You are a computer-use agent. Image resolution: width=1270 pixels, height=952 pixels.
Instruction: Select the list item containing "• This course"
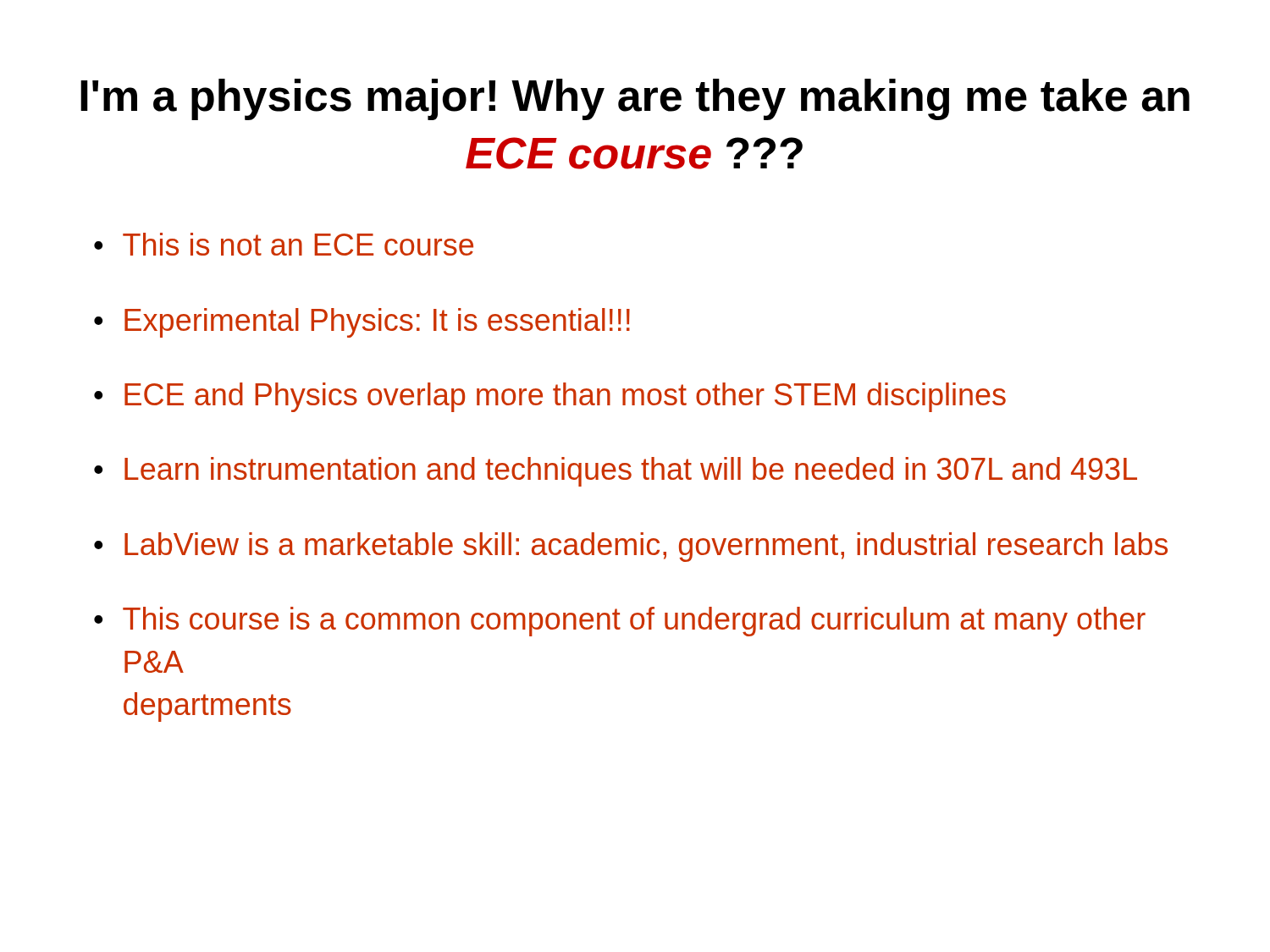(x=620, y=622)
